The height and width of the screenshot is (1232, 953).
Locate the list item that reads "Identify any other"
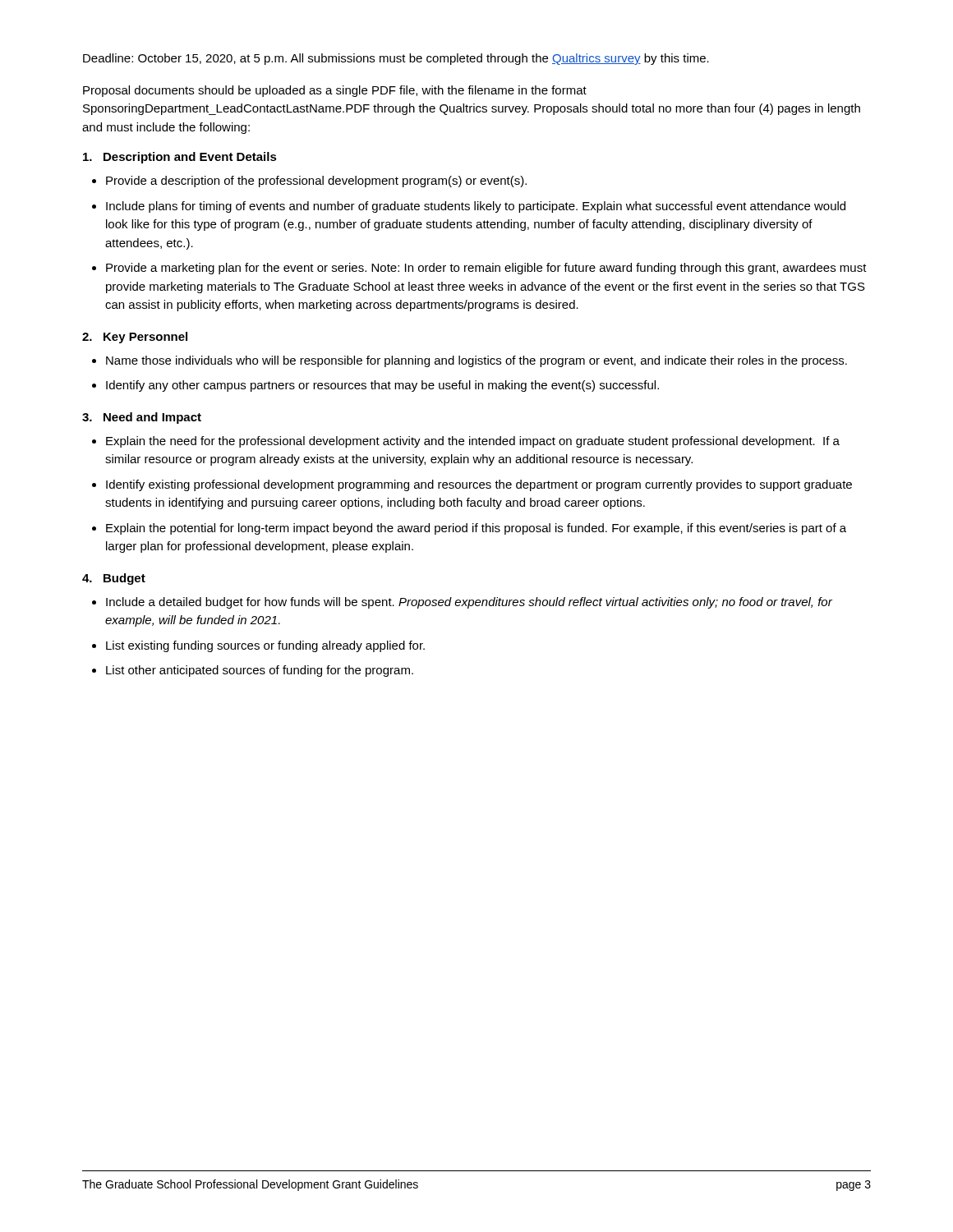point(383,385)
